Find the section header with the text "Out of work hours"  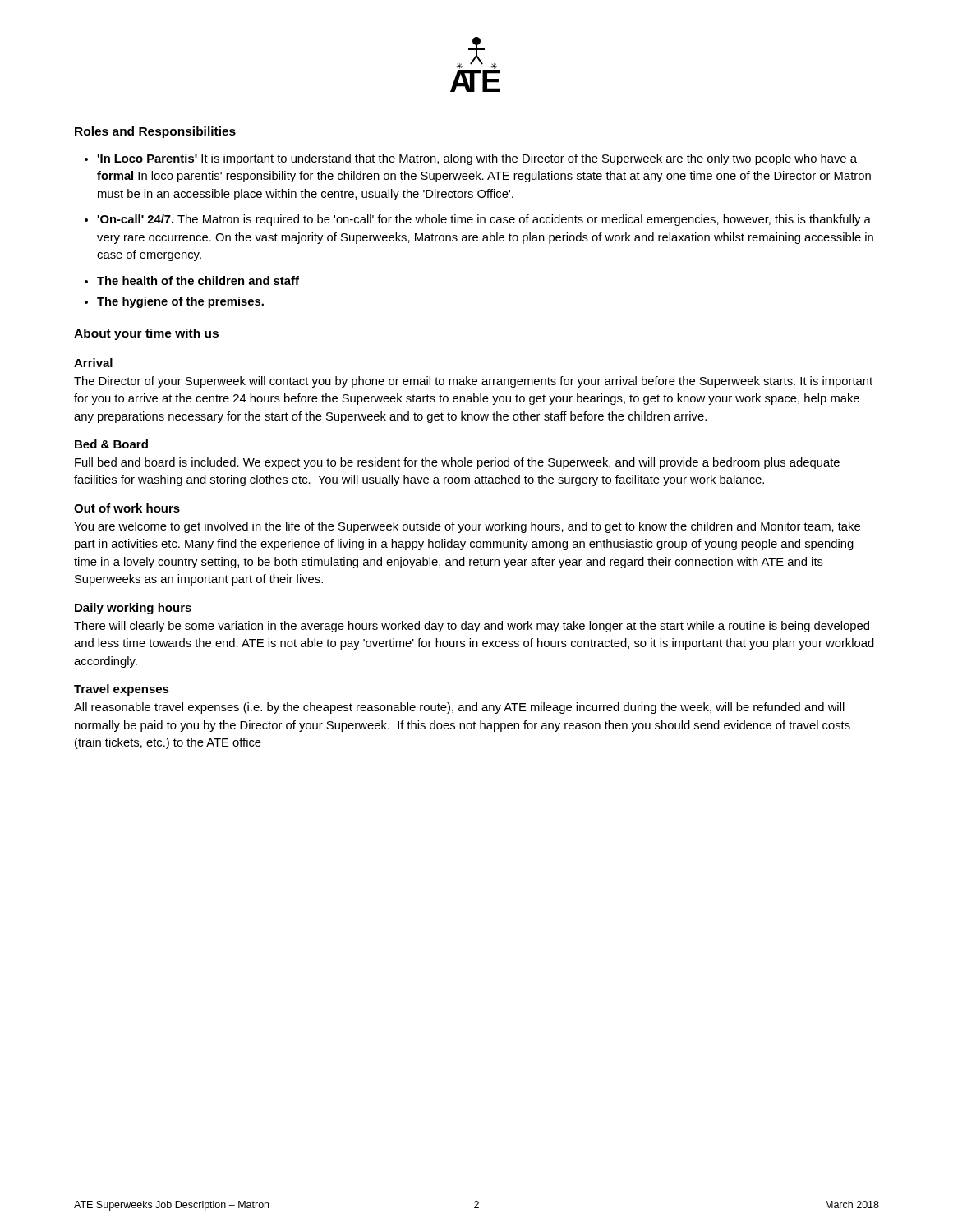click(127, 508)
